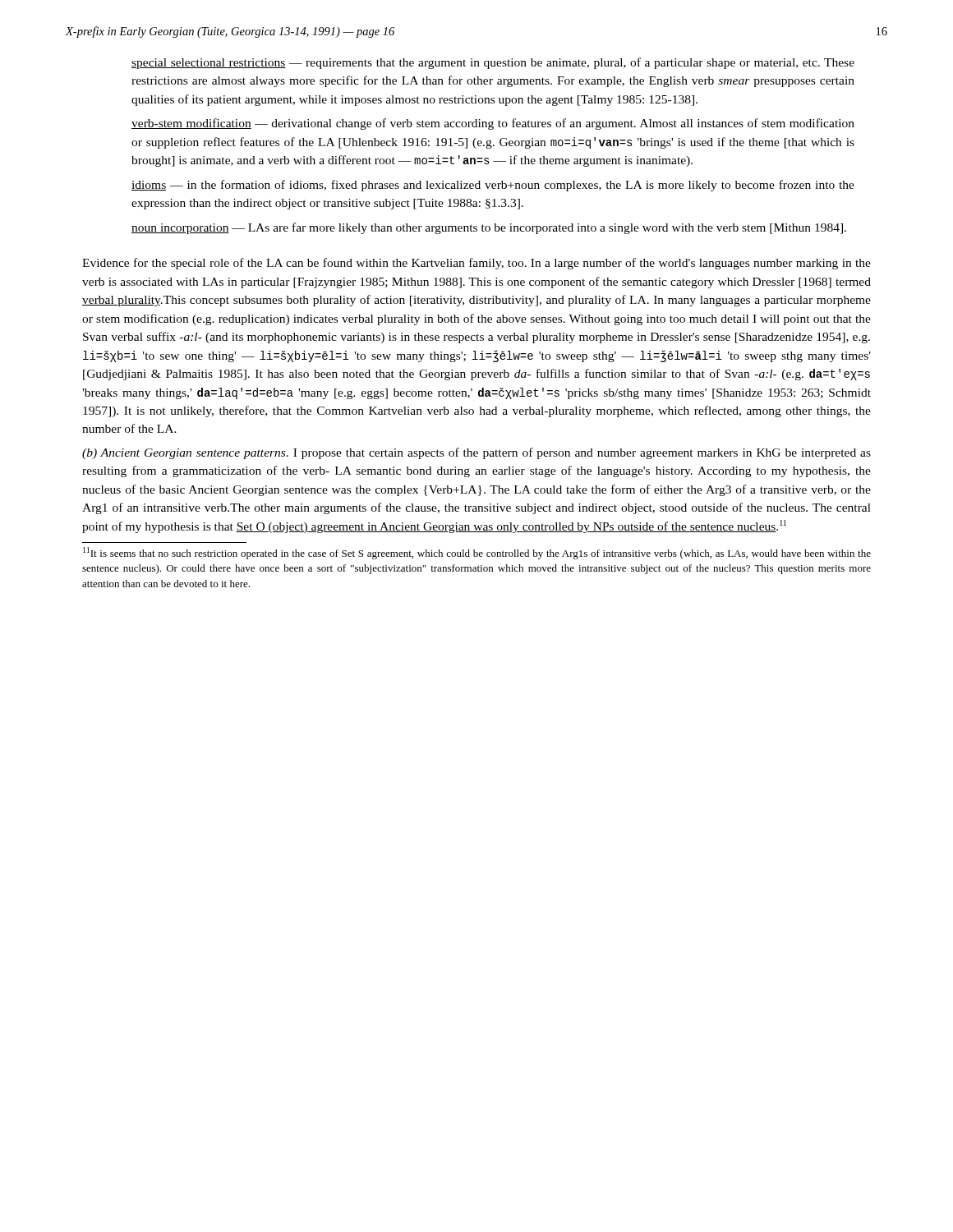Locate the footnote that reads "11It is seems that no such restriction"
This screenshot has width=953, height=1232.
476,568
